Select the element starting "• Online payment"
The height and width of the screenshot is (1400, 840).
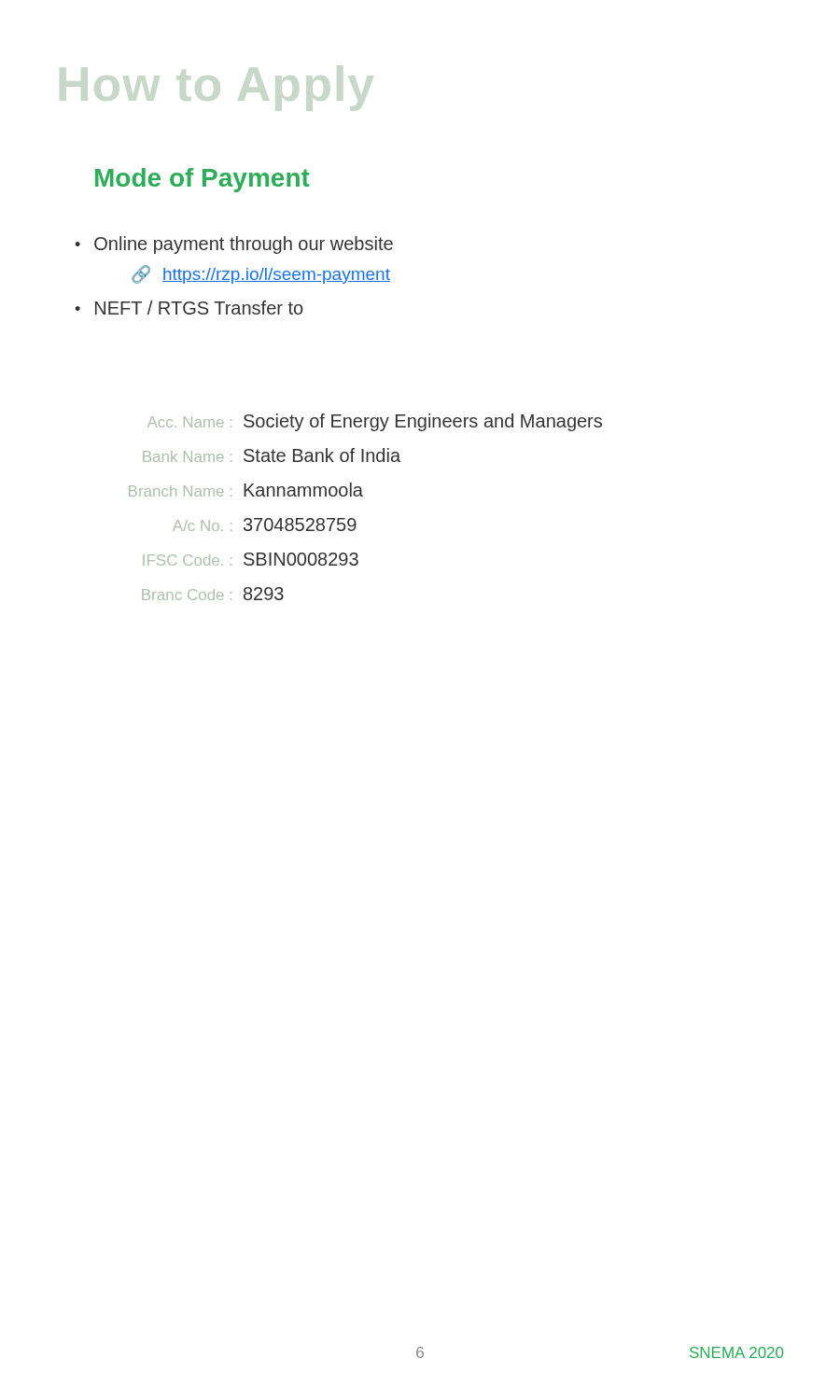tap(234, 244)
